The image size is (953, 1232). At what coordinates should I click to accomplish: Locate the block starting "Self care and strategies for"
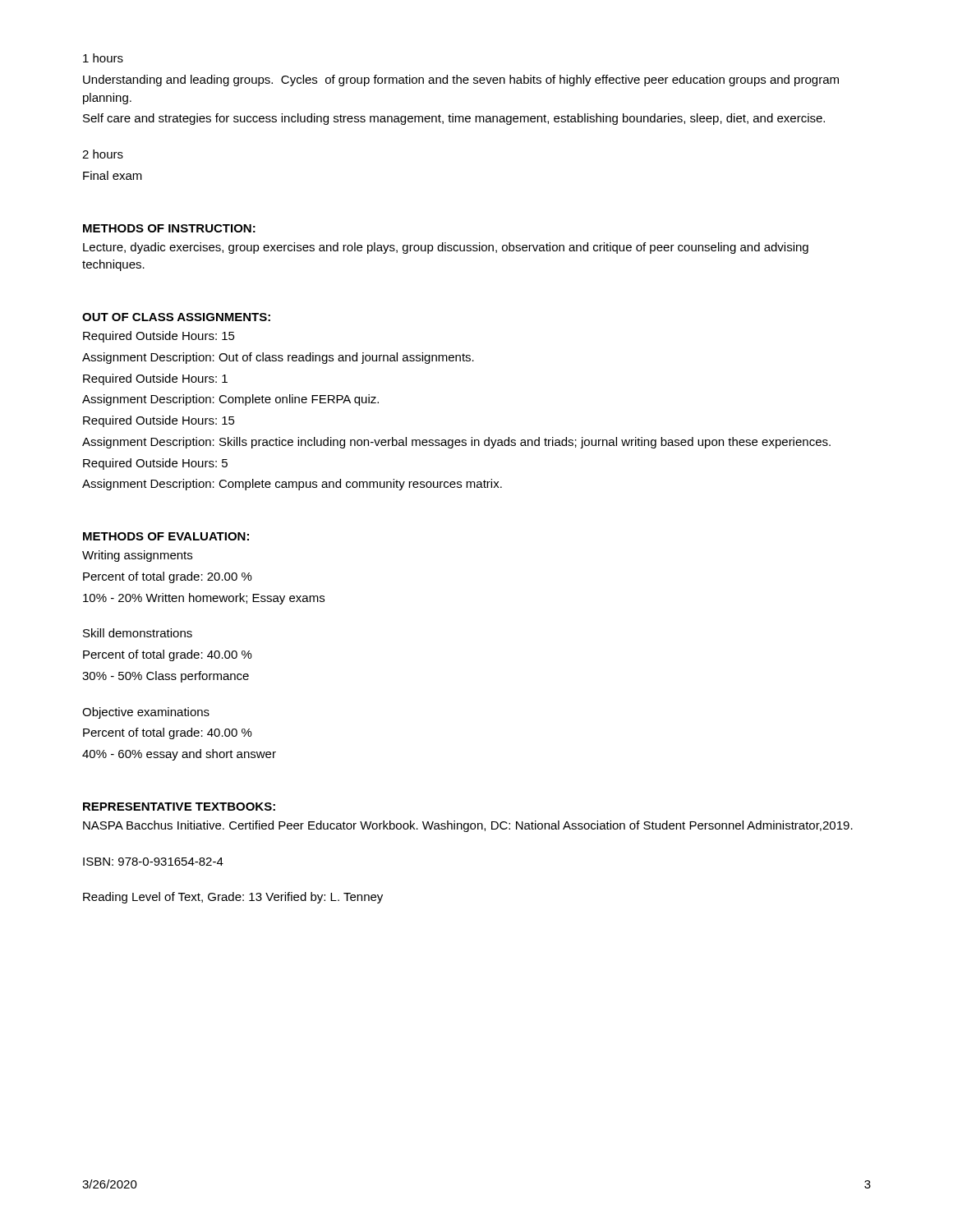(x=454, y=118)
